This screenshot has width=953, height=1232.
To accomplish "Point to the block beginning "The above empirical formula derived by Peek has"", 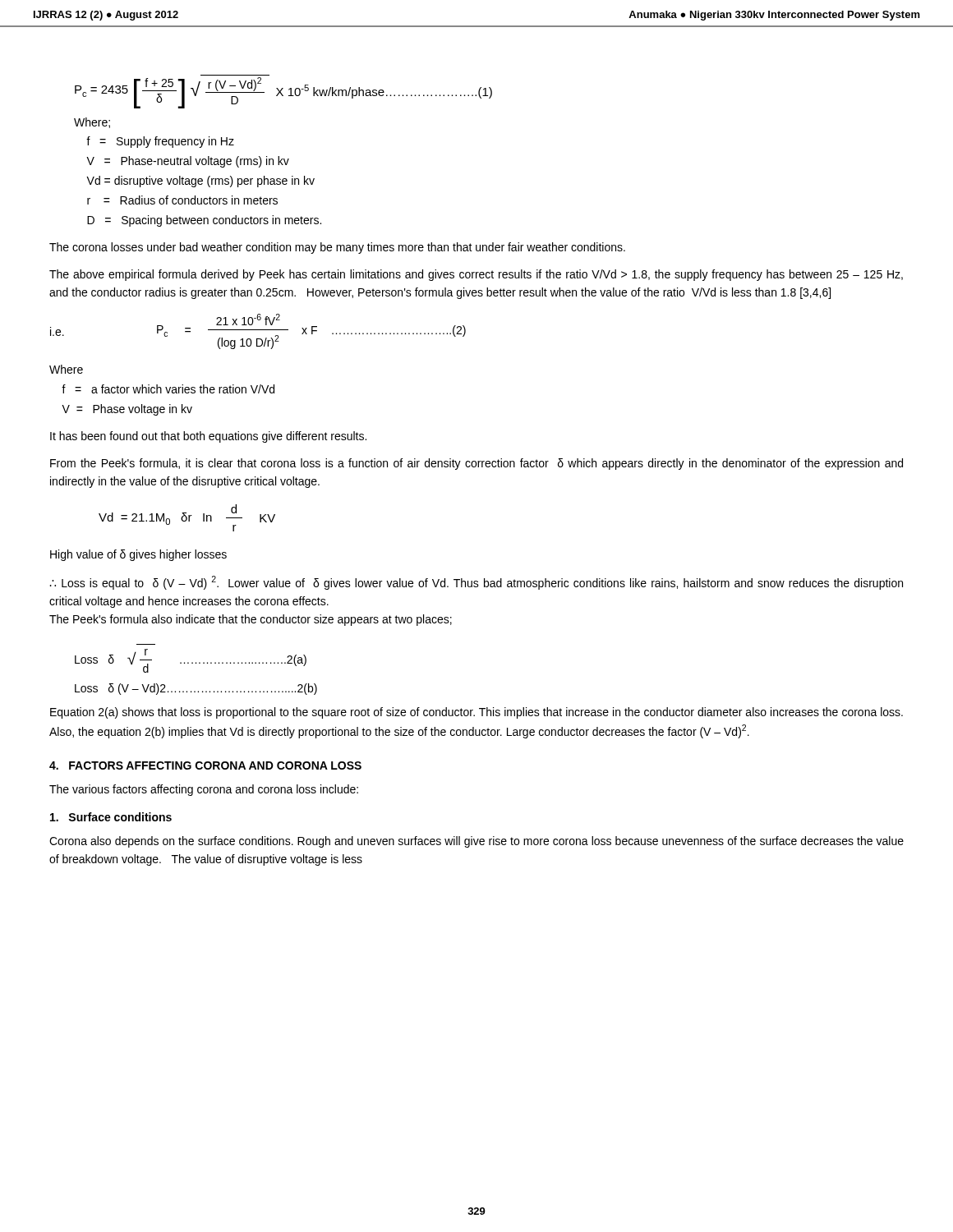I will pyautogui.click(x=476, y=283).
